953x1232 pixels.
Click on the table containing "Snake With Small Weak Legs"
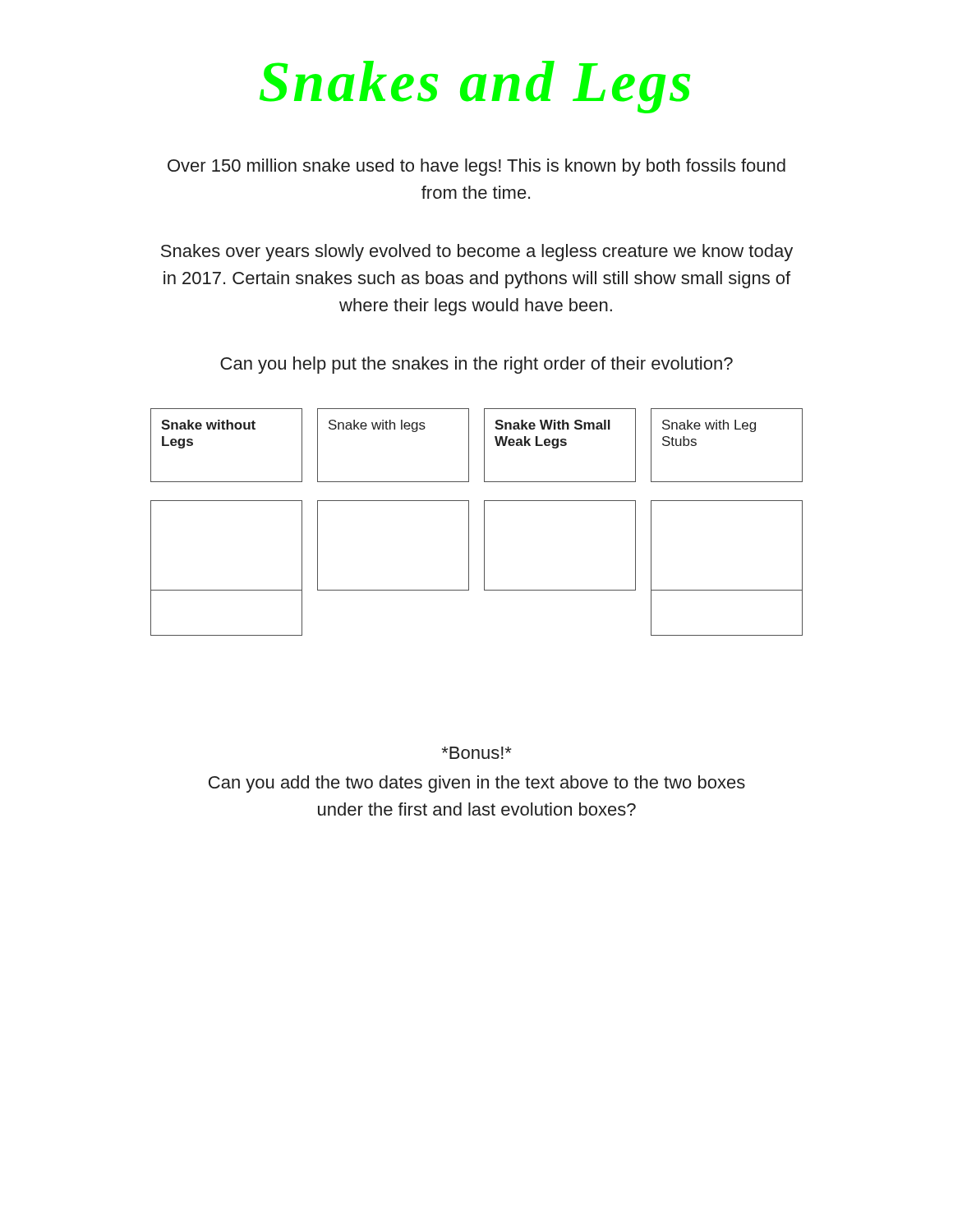point(560,445)
